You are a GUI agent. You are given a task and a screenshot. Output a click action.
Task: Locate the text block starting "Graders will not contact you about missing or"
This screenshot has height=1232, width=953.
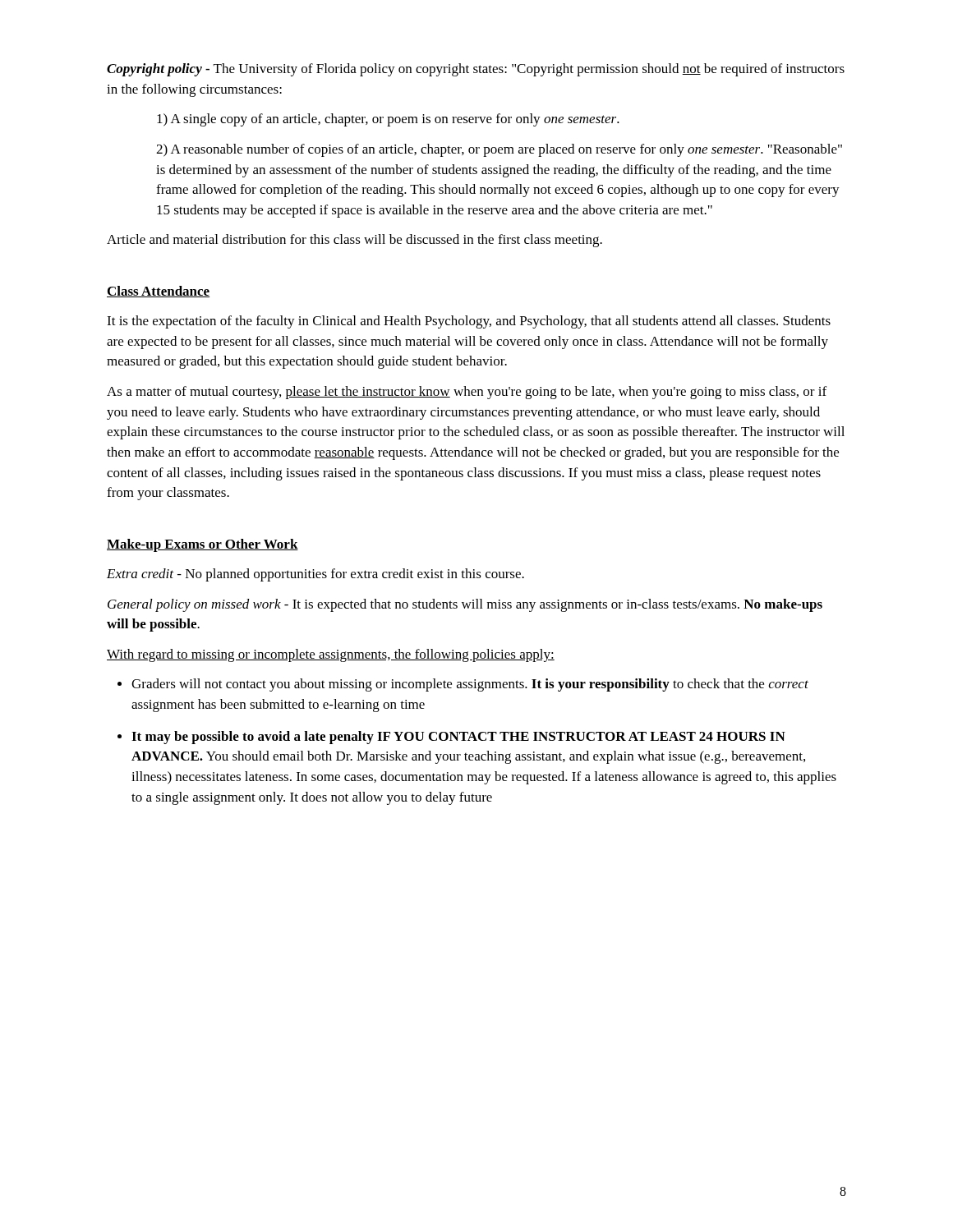(x=470, y=694)
